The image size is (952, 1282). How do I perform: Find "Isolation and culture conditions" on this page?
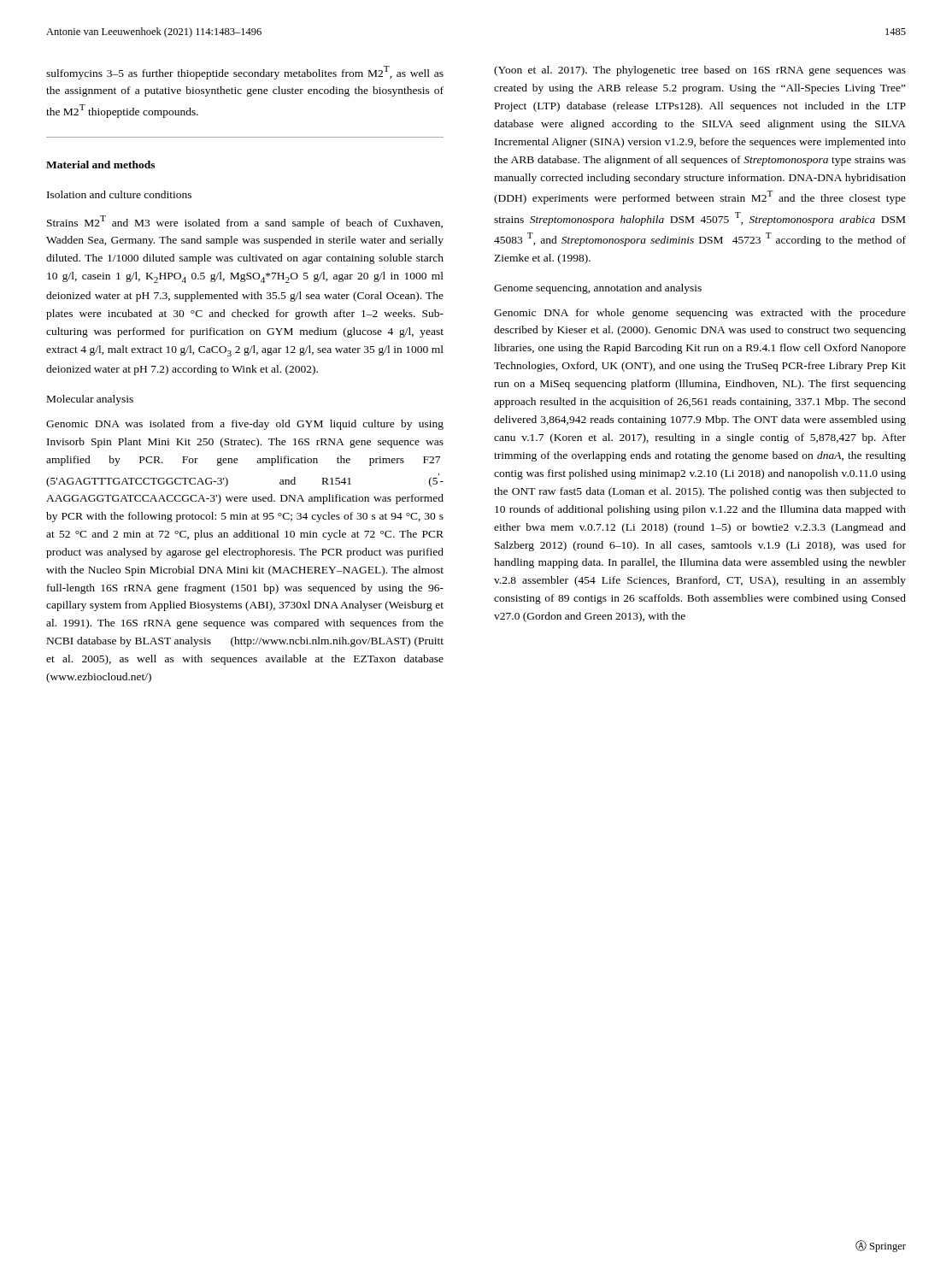tap(119, 194)
